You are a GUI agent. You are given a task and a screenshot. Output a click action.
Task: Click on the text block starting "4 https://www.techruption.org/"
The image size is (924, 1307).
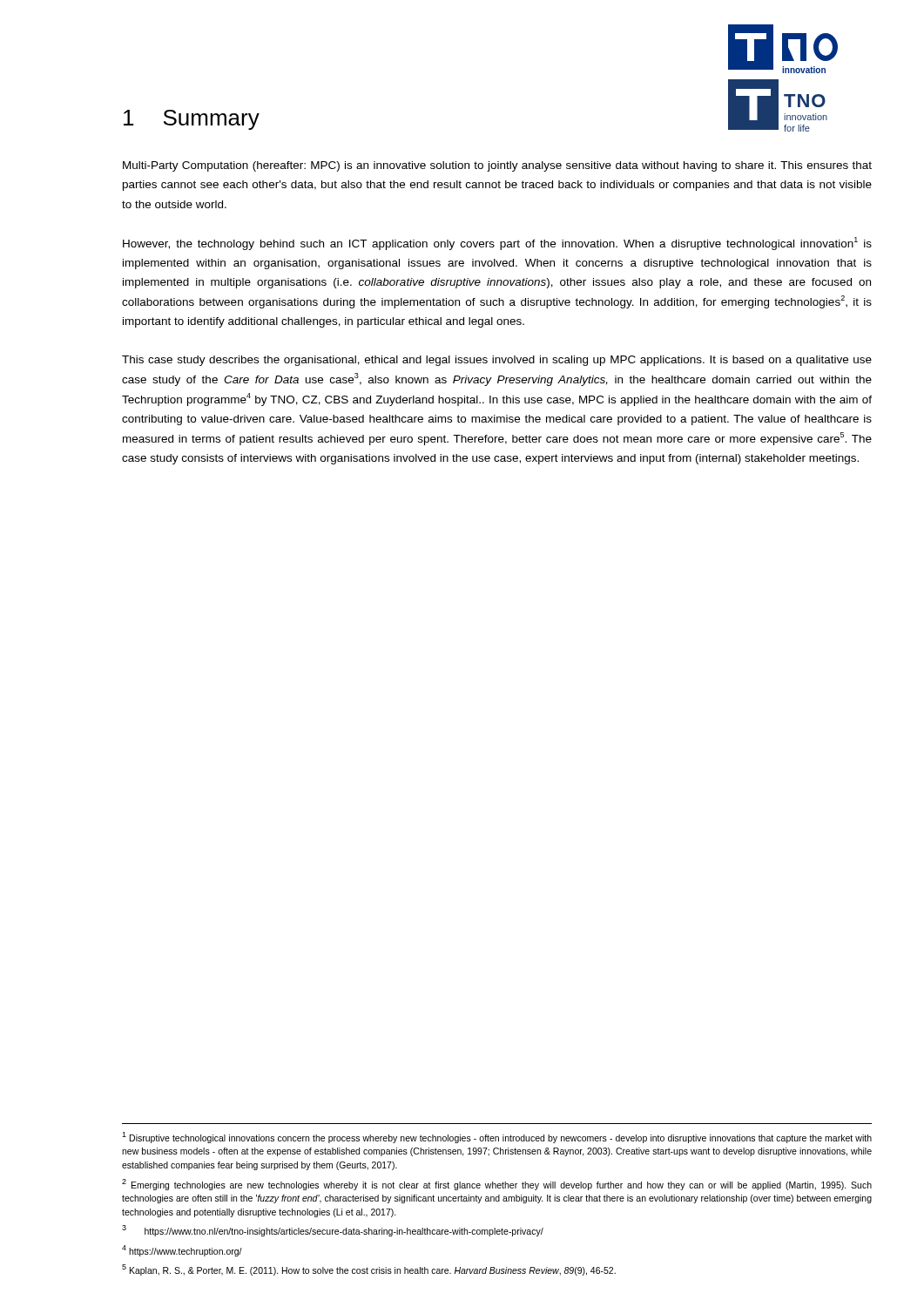182,1249
